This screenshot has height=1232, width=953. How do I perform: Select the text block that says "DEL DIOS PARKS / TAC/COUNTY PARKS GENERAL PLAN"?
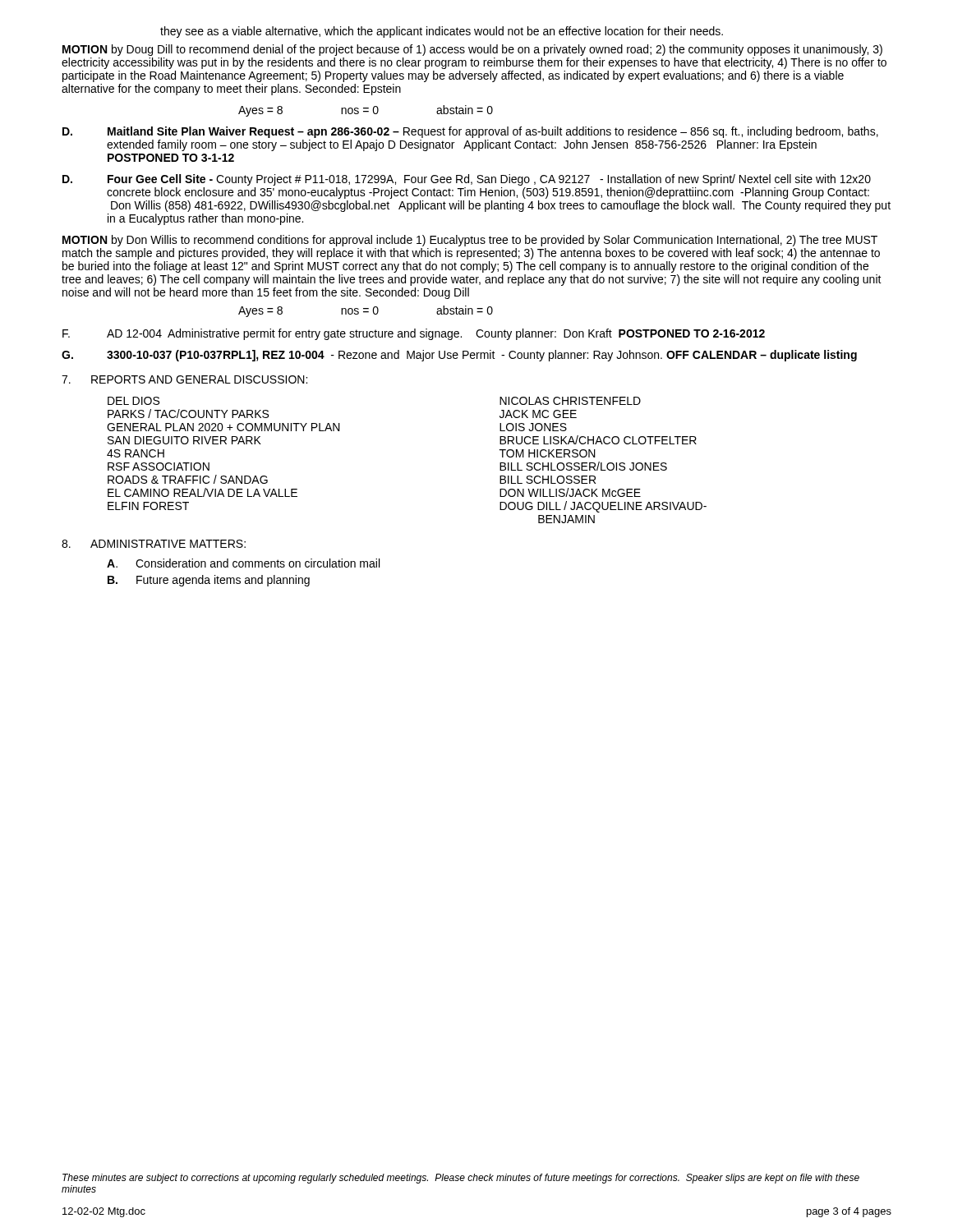pyautogui.click(x=499, y=460)
